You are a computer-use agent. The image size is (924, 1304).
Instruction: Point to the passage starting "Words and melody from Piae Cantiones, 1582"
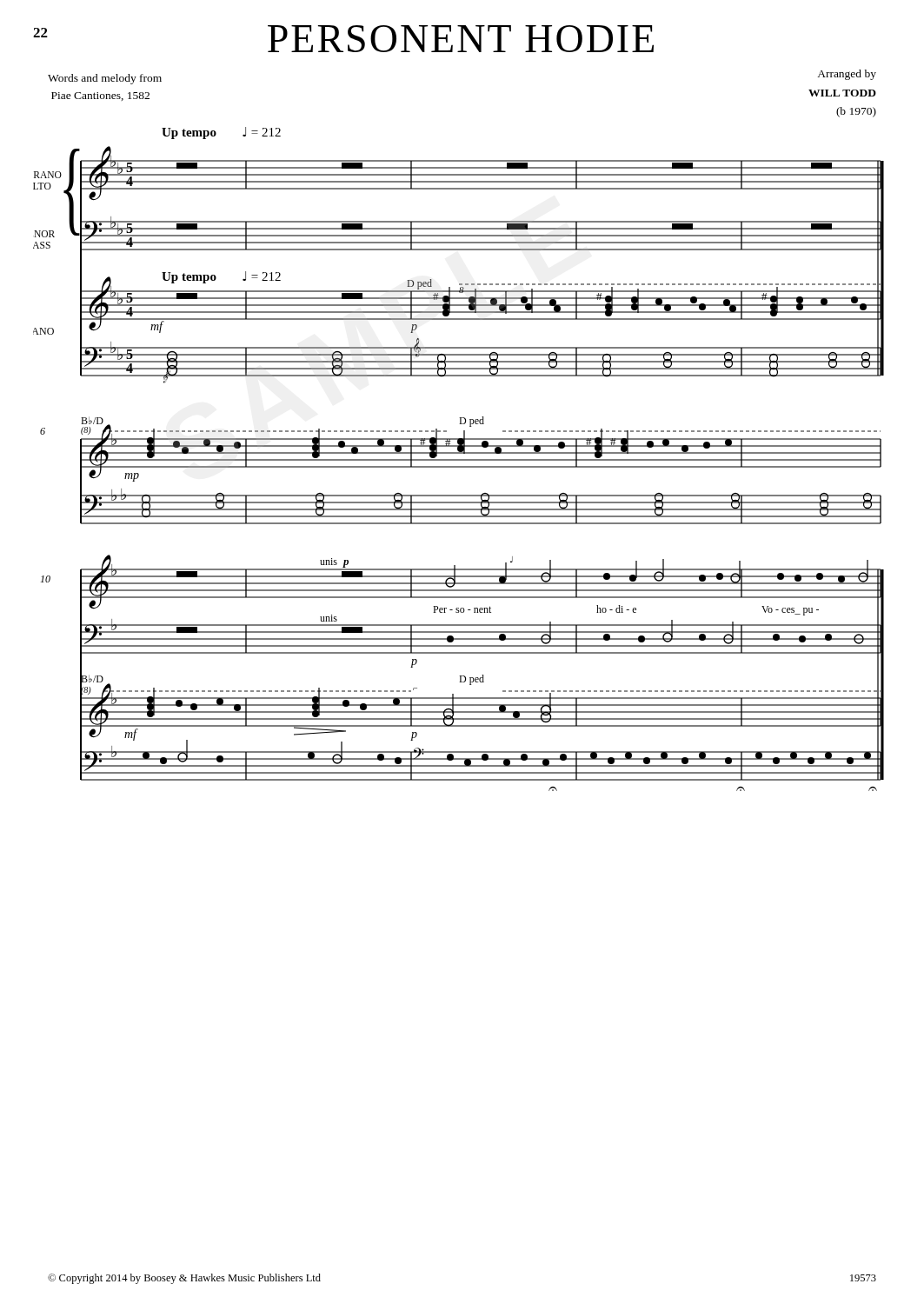(105, 87)
